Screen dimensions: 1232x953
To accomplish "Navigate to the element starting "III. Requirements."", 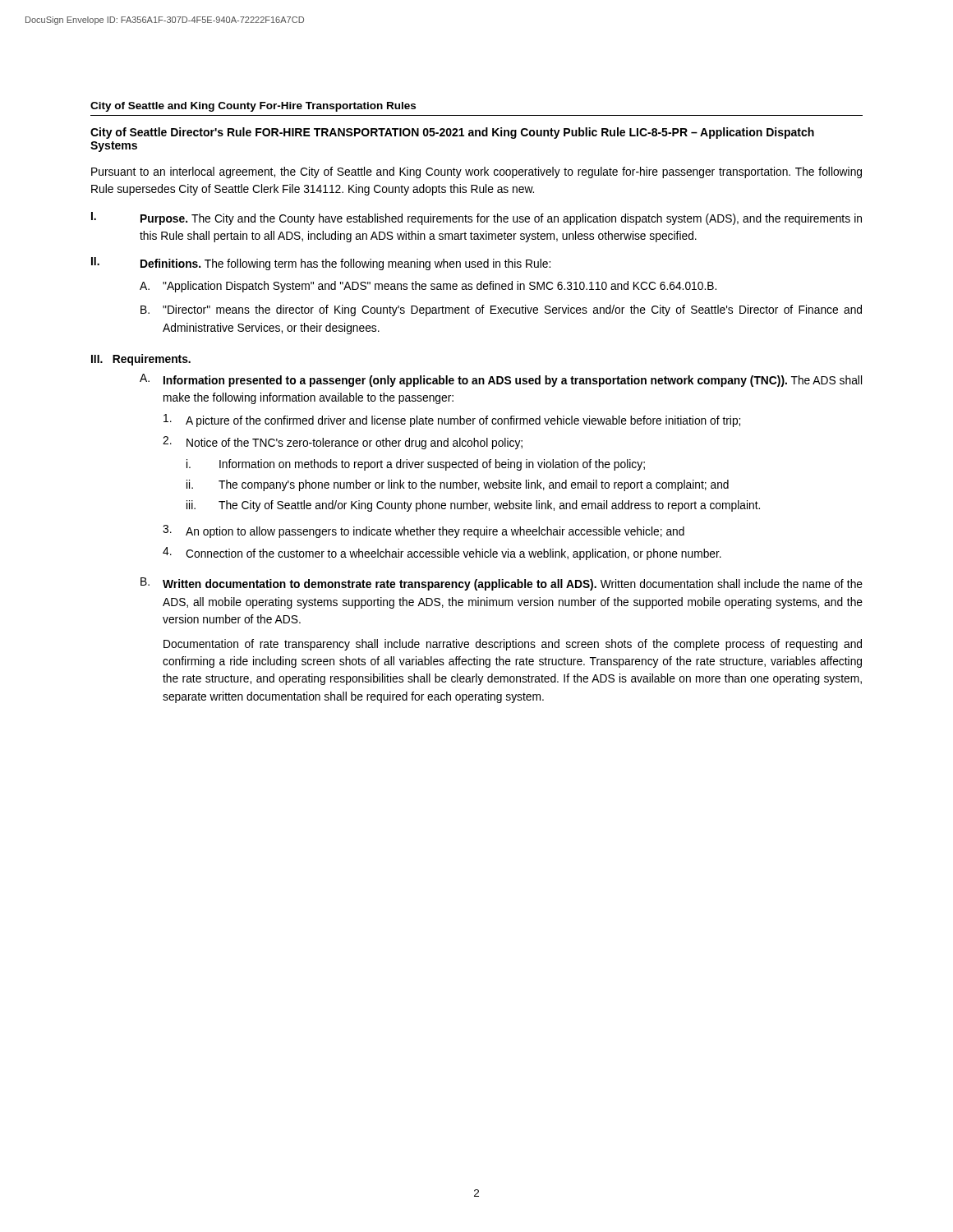I will 141,359.
